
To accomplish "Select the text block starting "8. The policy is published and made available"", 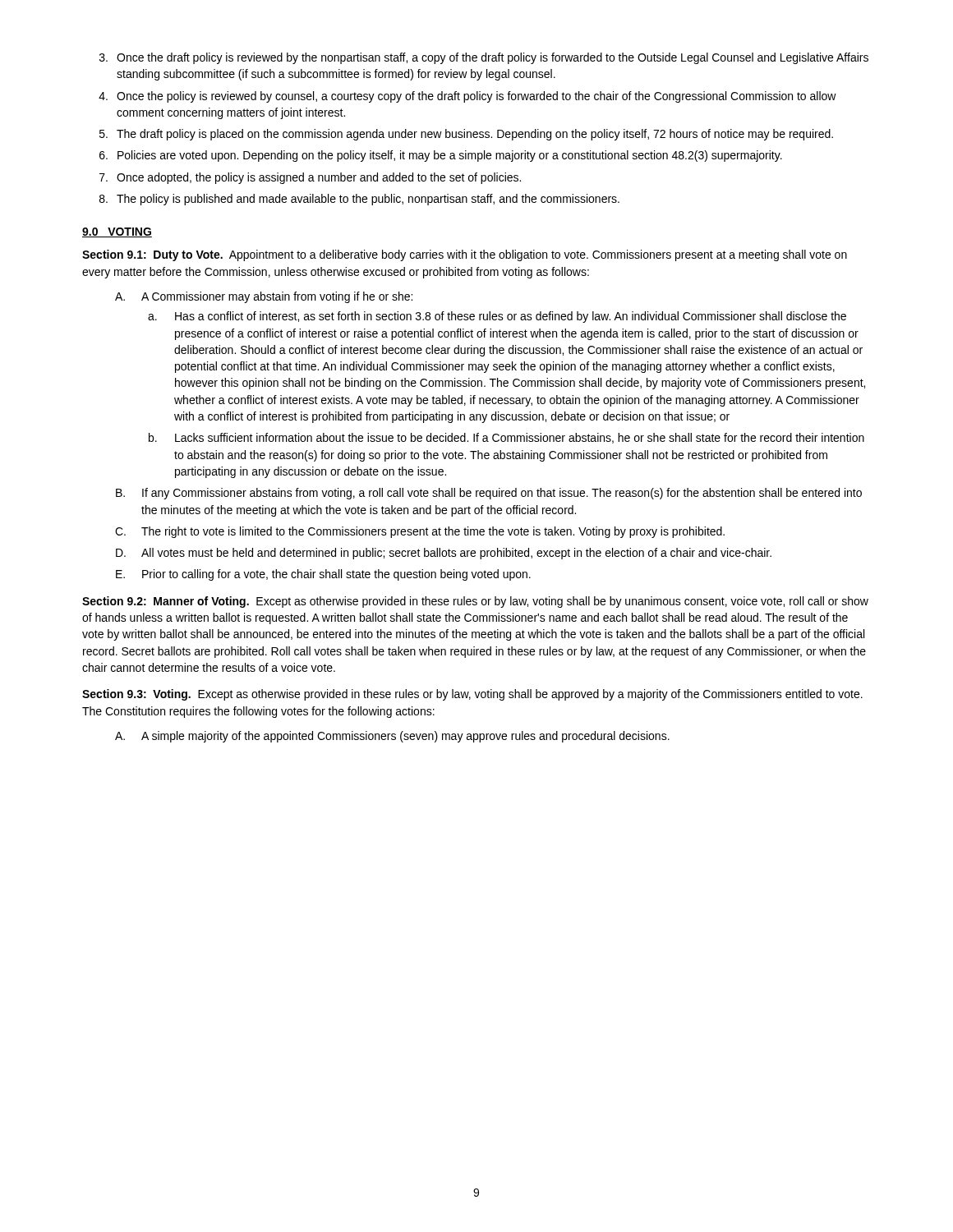I will (351, 199).
